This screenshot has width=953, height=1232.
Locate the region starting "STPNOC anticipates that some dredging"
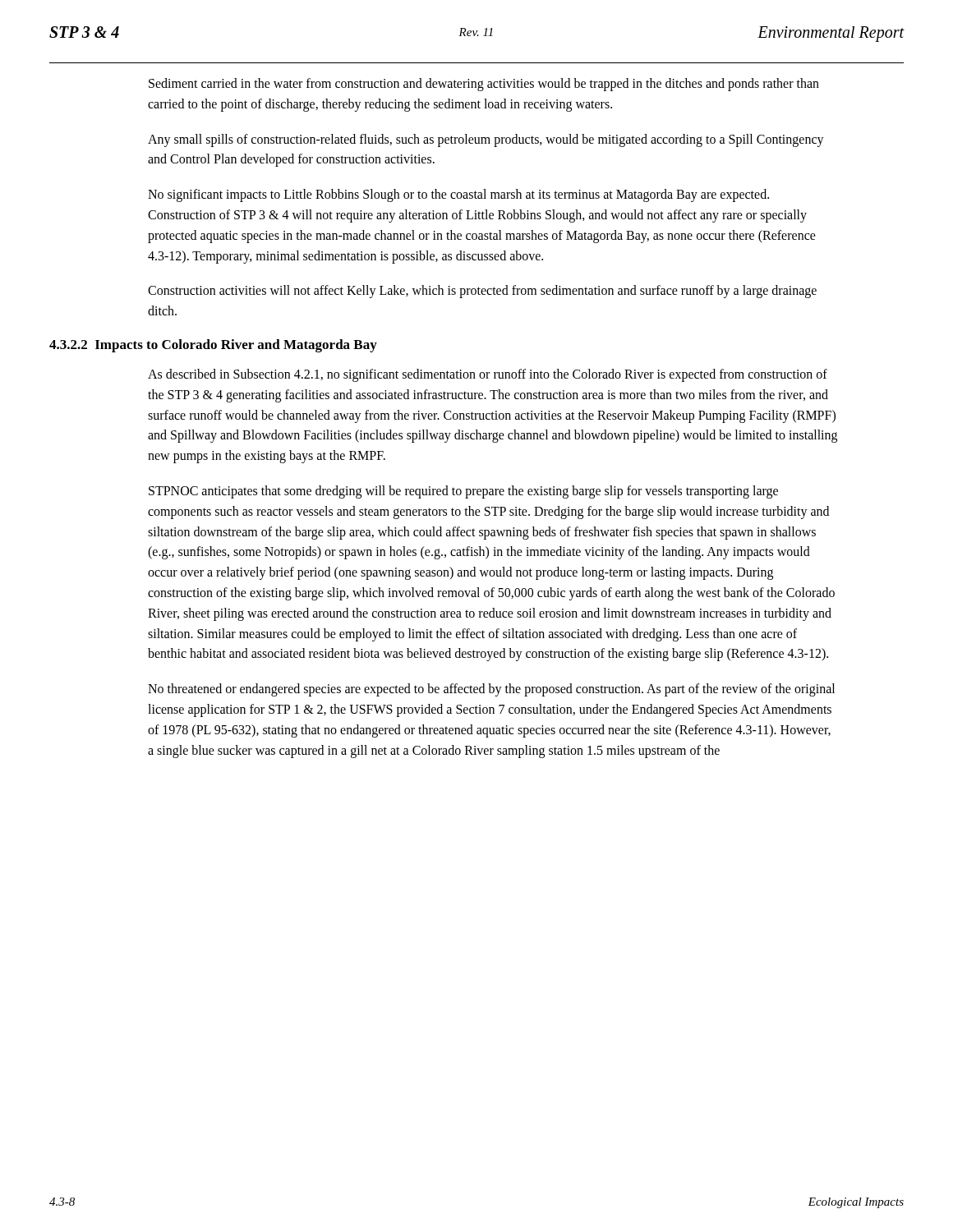(493, 573)
